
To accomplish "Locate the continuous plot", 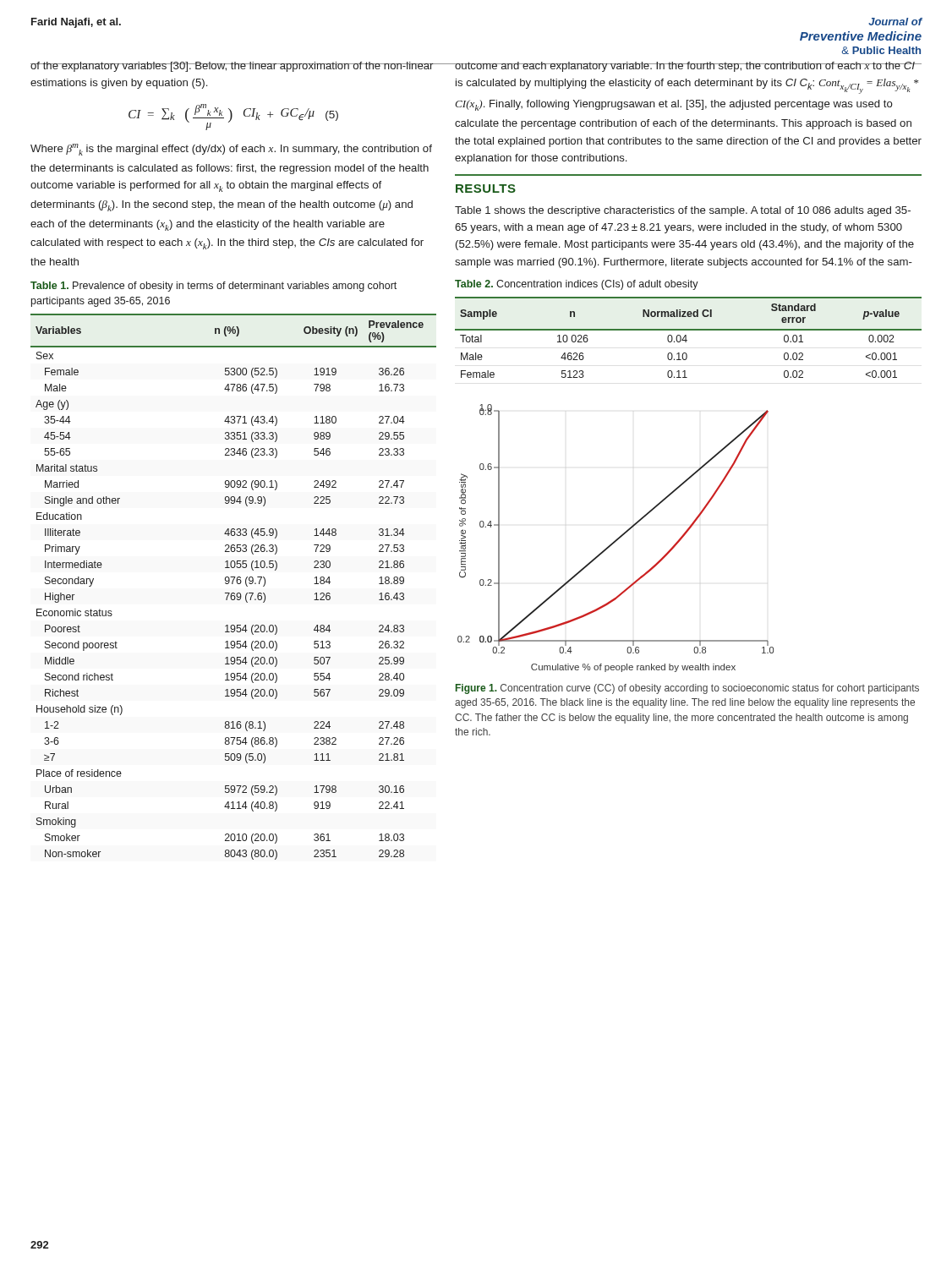I will [688, 535].
